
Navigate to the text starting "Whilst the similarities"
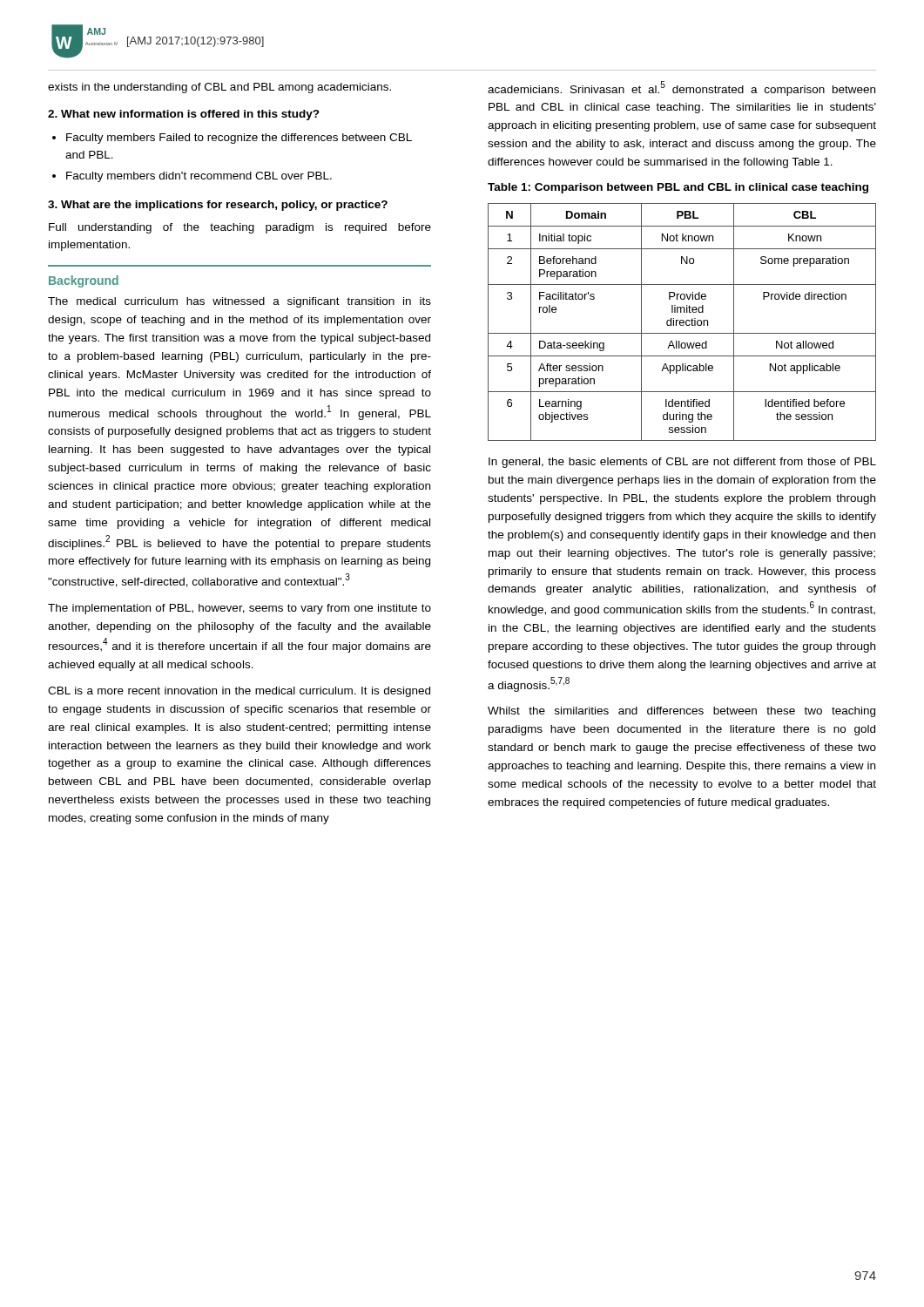coord(682,757)
